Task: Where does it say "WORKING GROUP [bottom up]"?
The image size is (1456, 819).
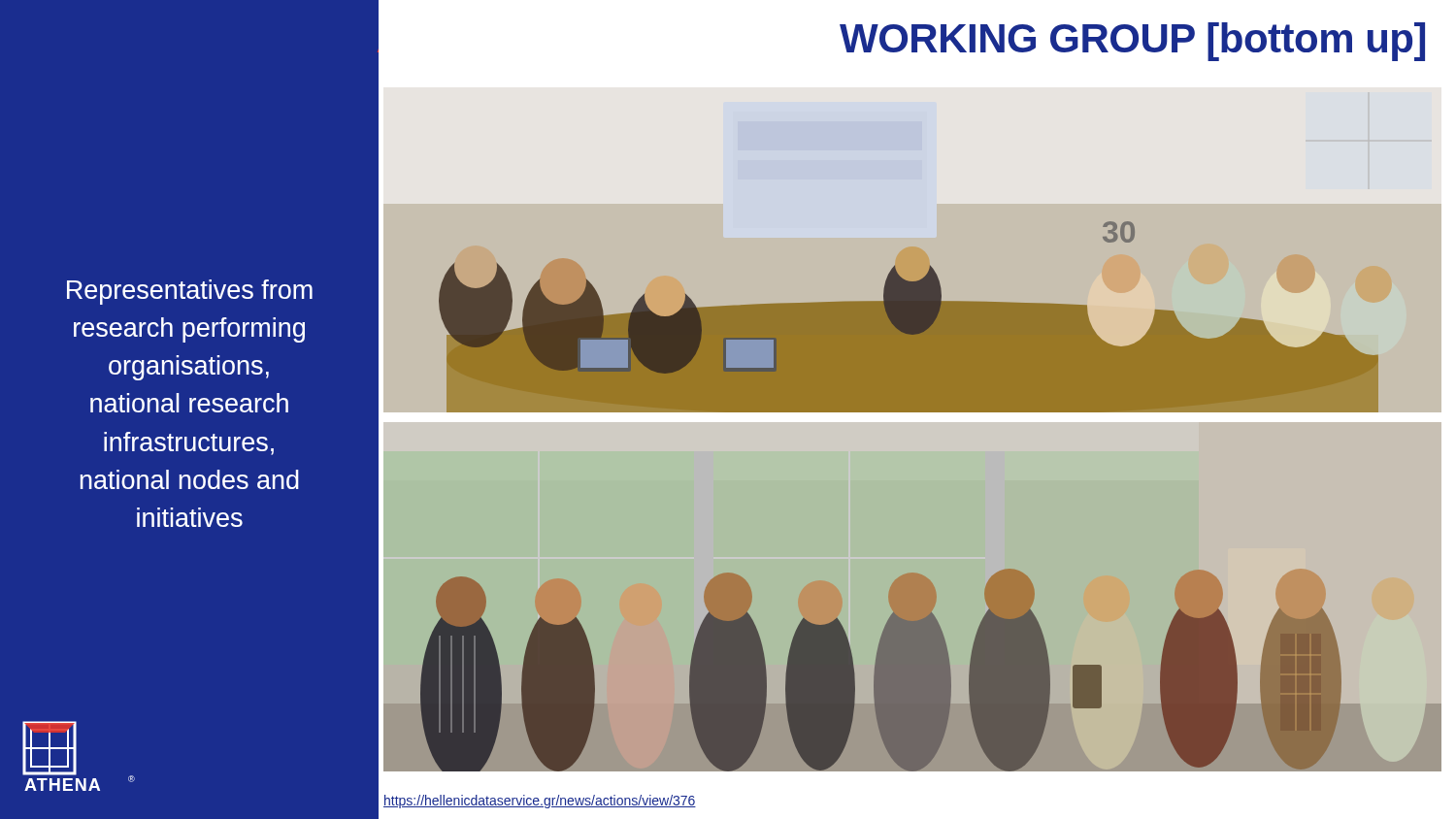Action: (1148, 39)
